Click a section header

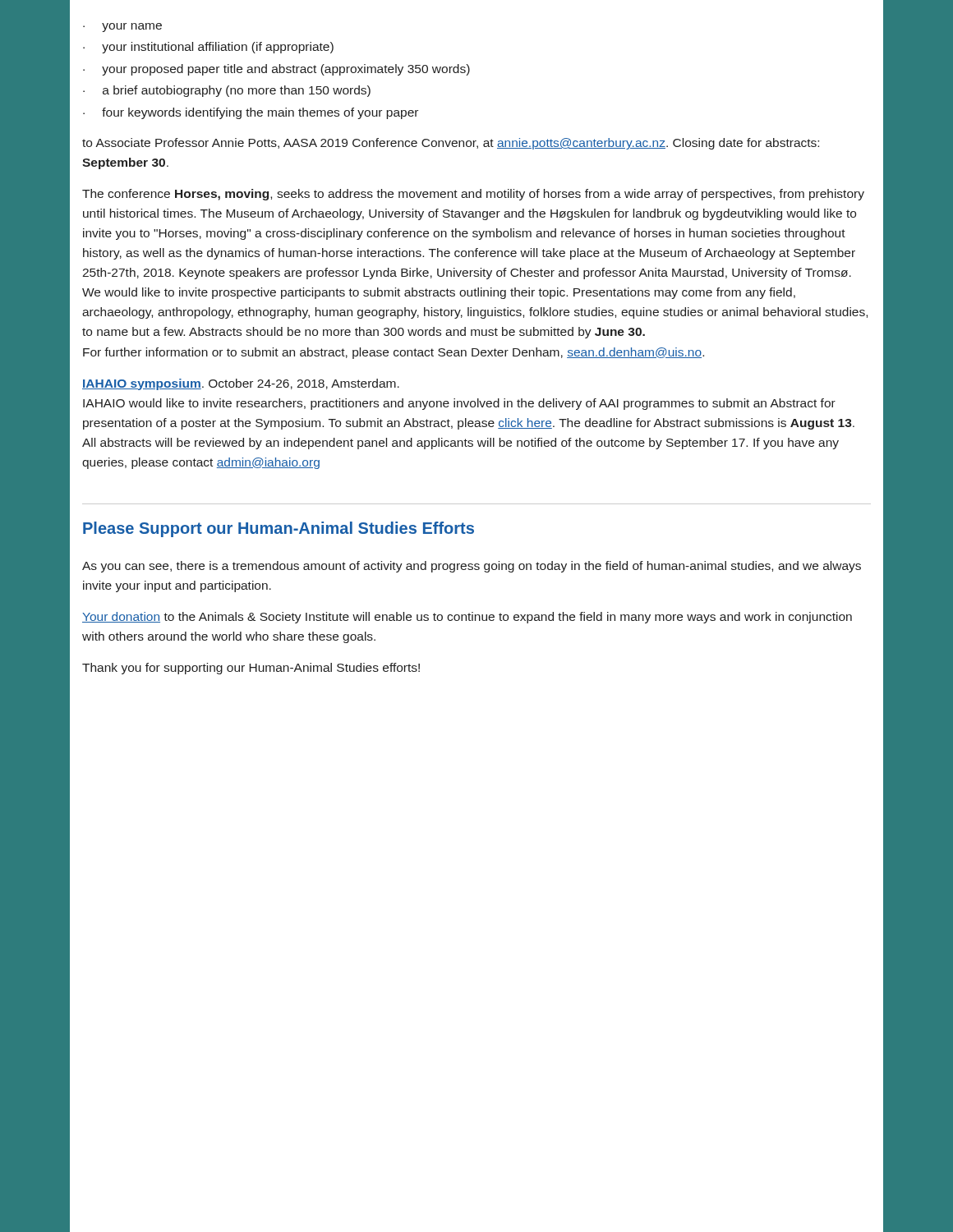click(278, 528)
